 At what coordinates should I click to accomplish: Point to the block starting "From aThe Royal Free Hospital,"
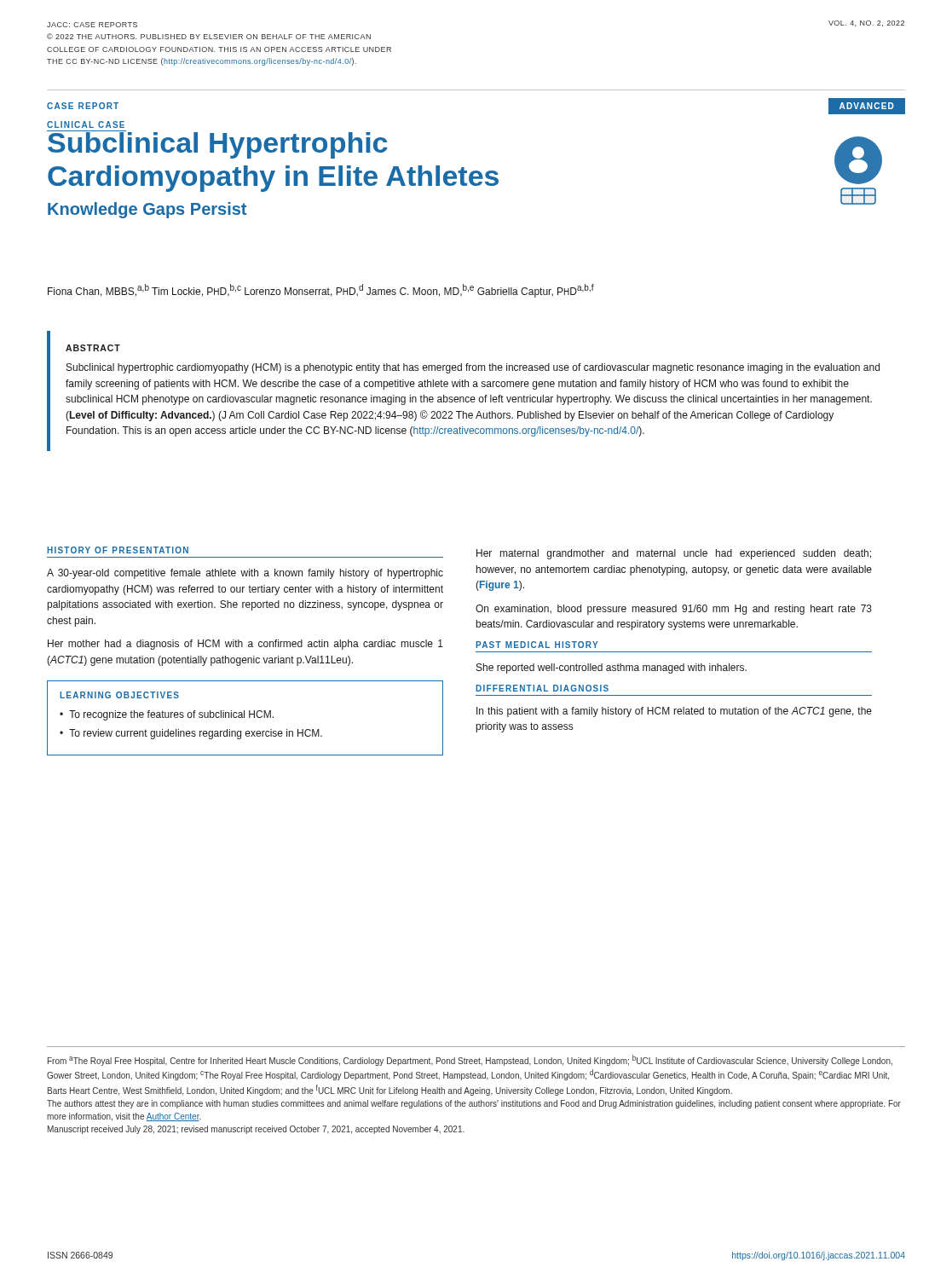(x=474, y=1094)
